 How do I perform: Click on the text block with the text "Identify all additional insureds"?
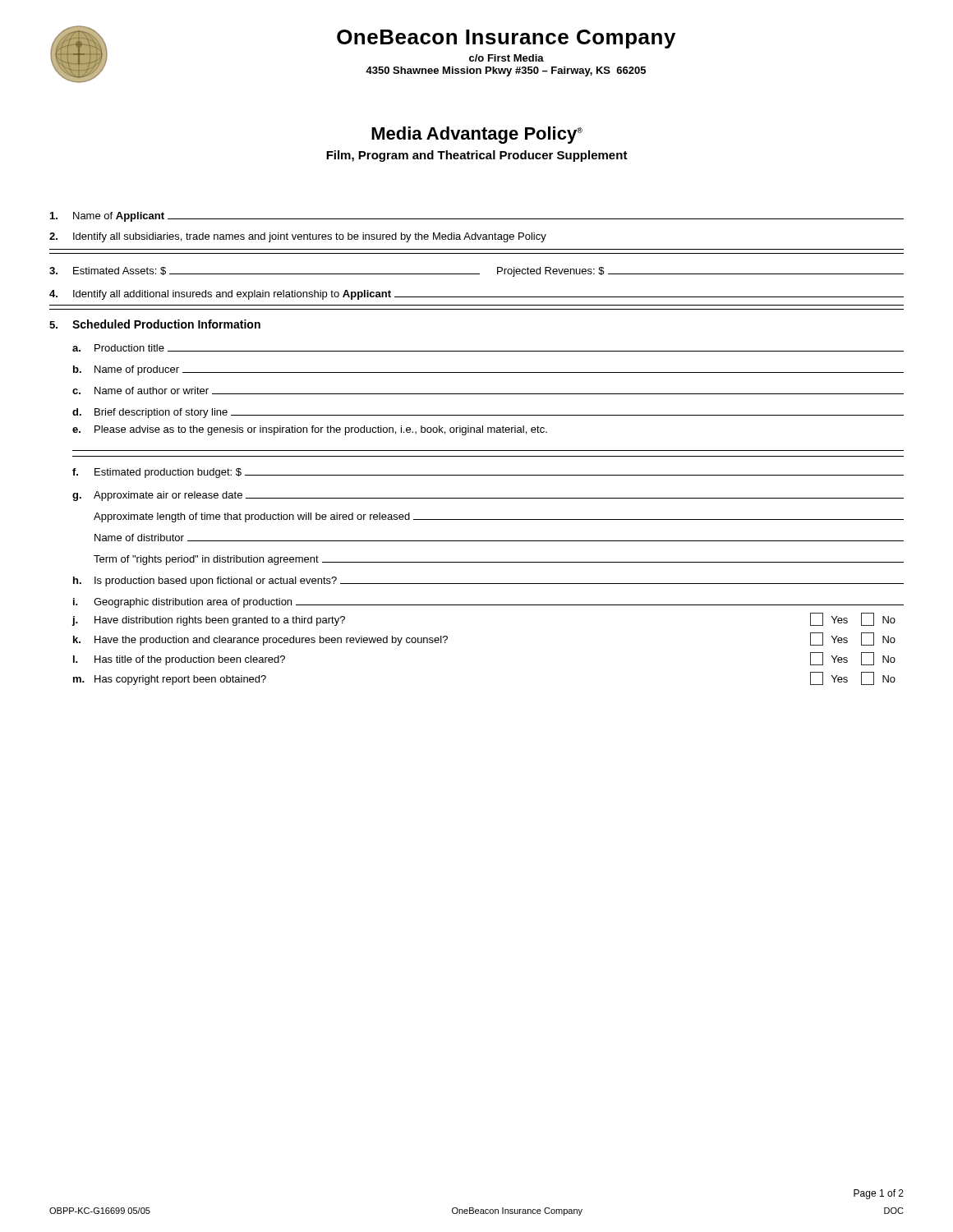476,292
